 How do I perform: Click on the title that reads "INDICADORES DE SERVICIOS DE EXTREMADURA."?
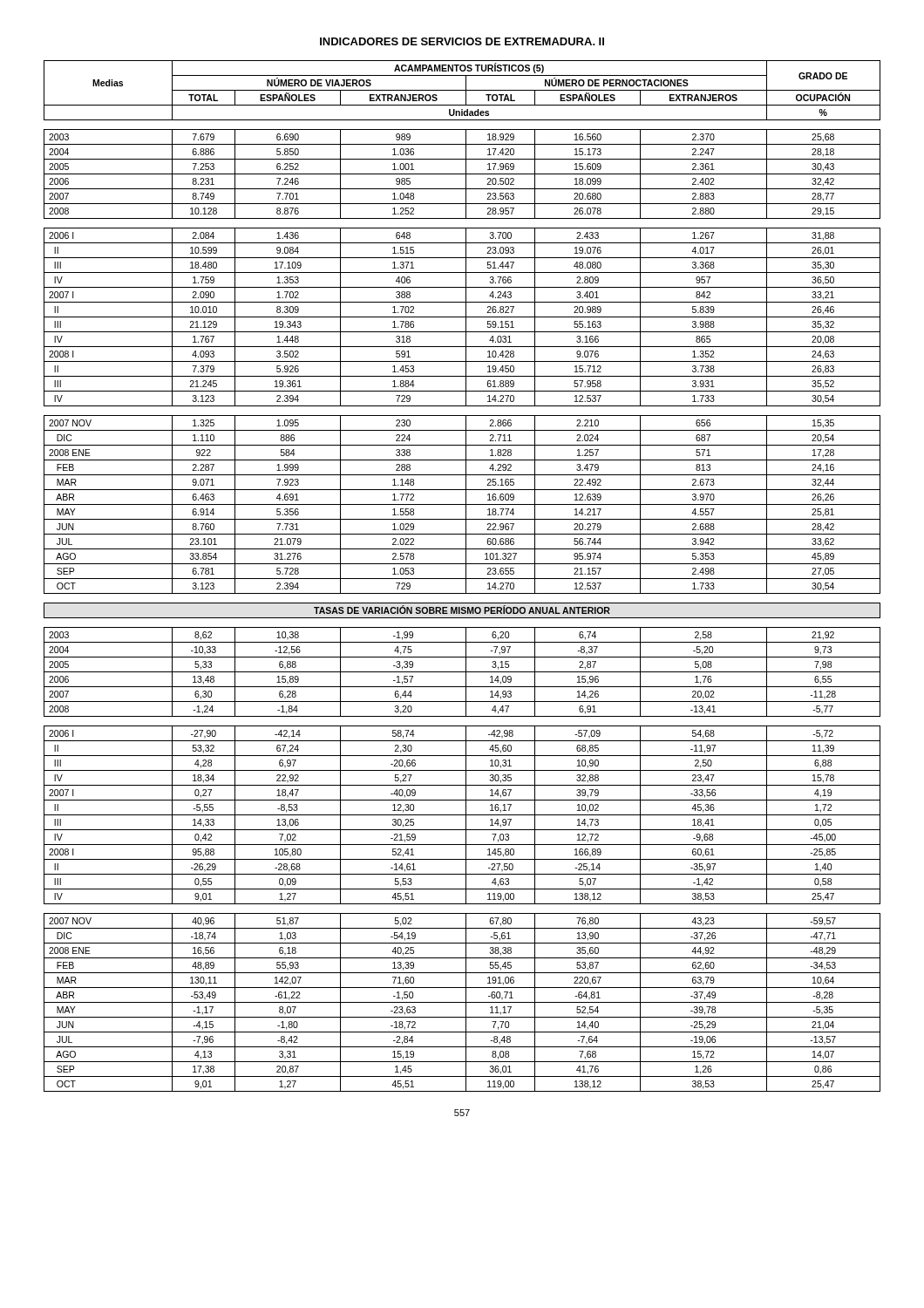[x=462, y=41]
